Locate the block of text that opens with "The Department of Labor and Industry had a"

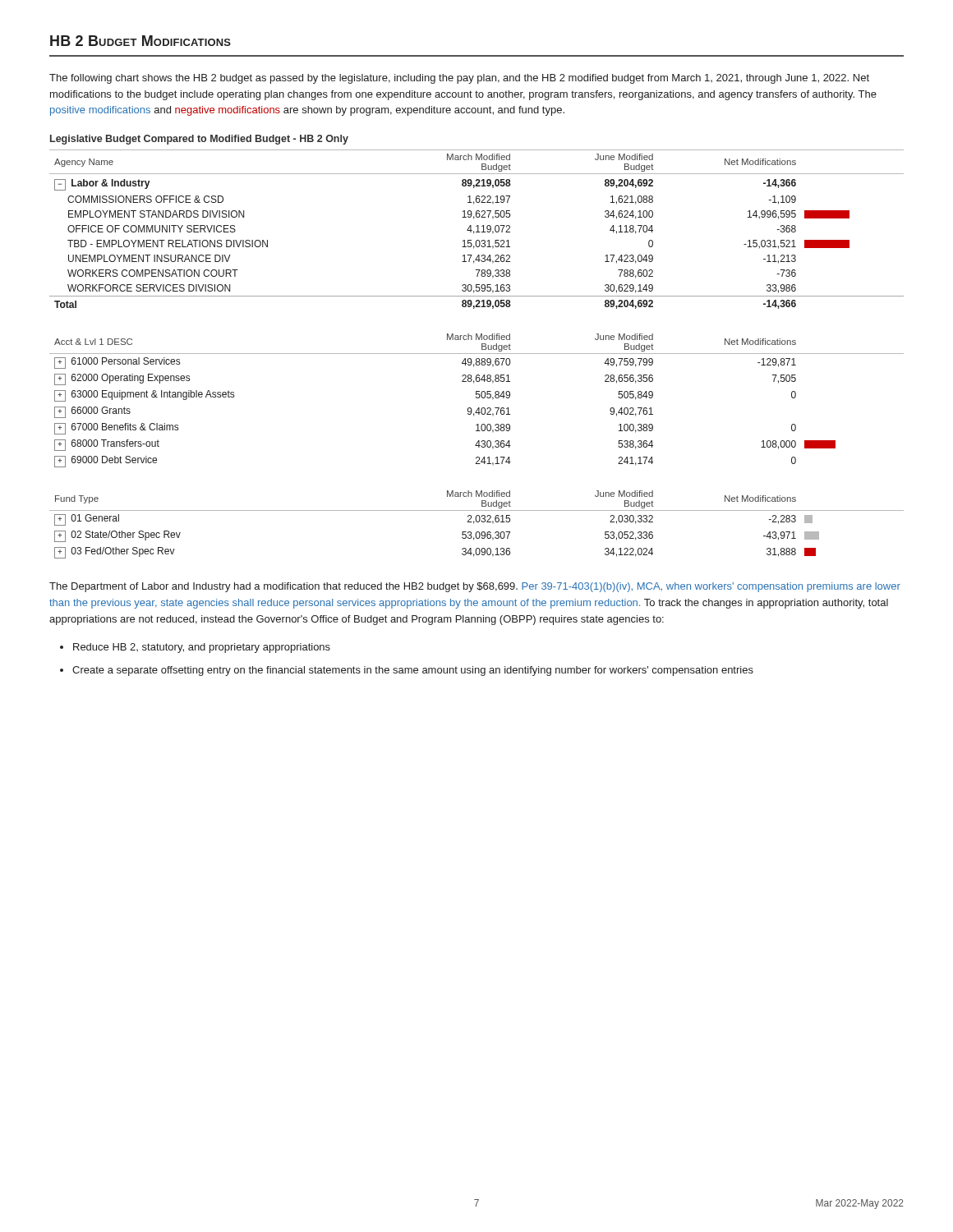(475, 602)
